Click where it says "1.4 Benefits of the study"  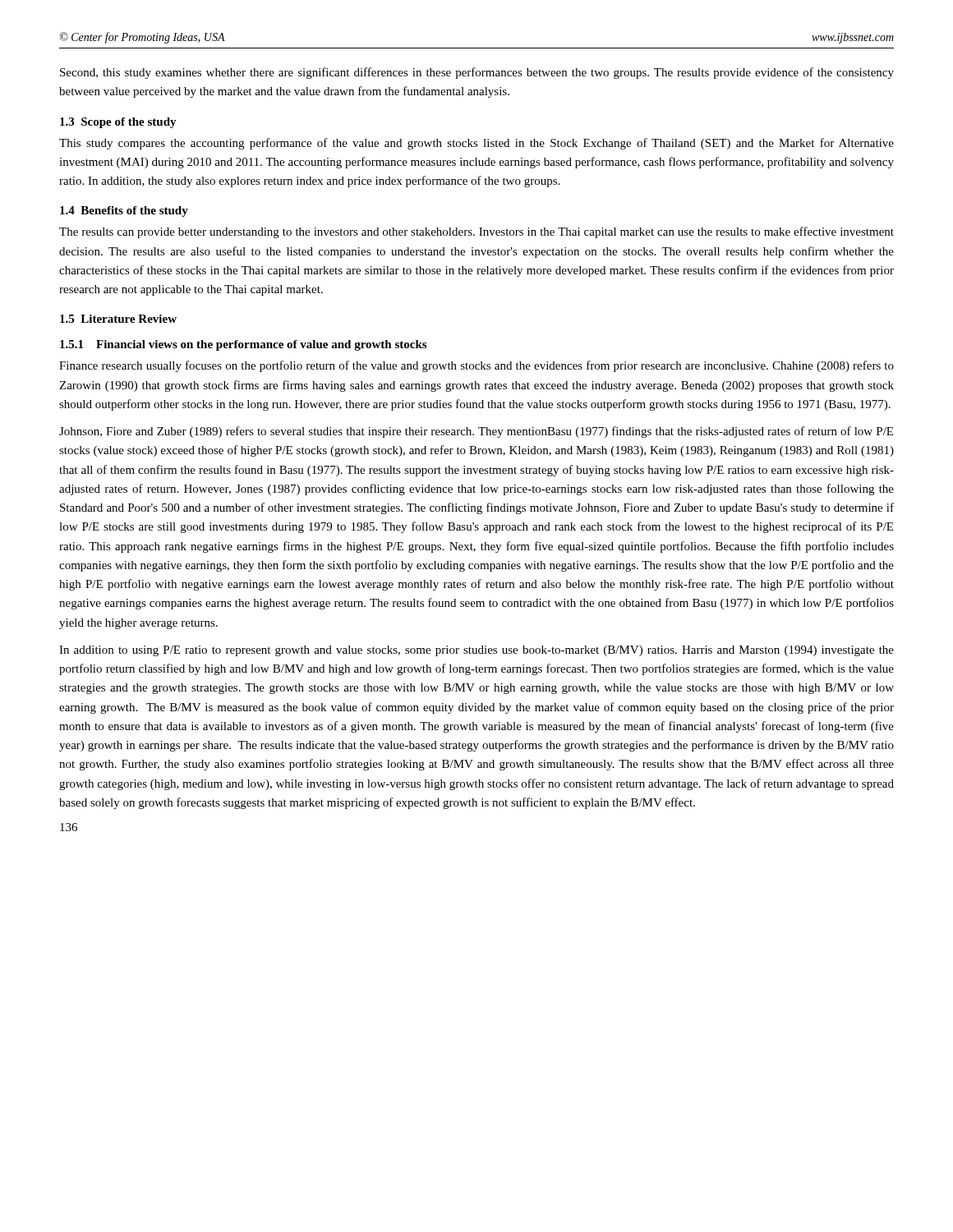[x=124, y=210]
